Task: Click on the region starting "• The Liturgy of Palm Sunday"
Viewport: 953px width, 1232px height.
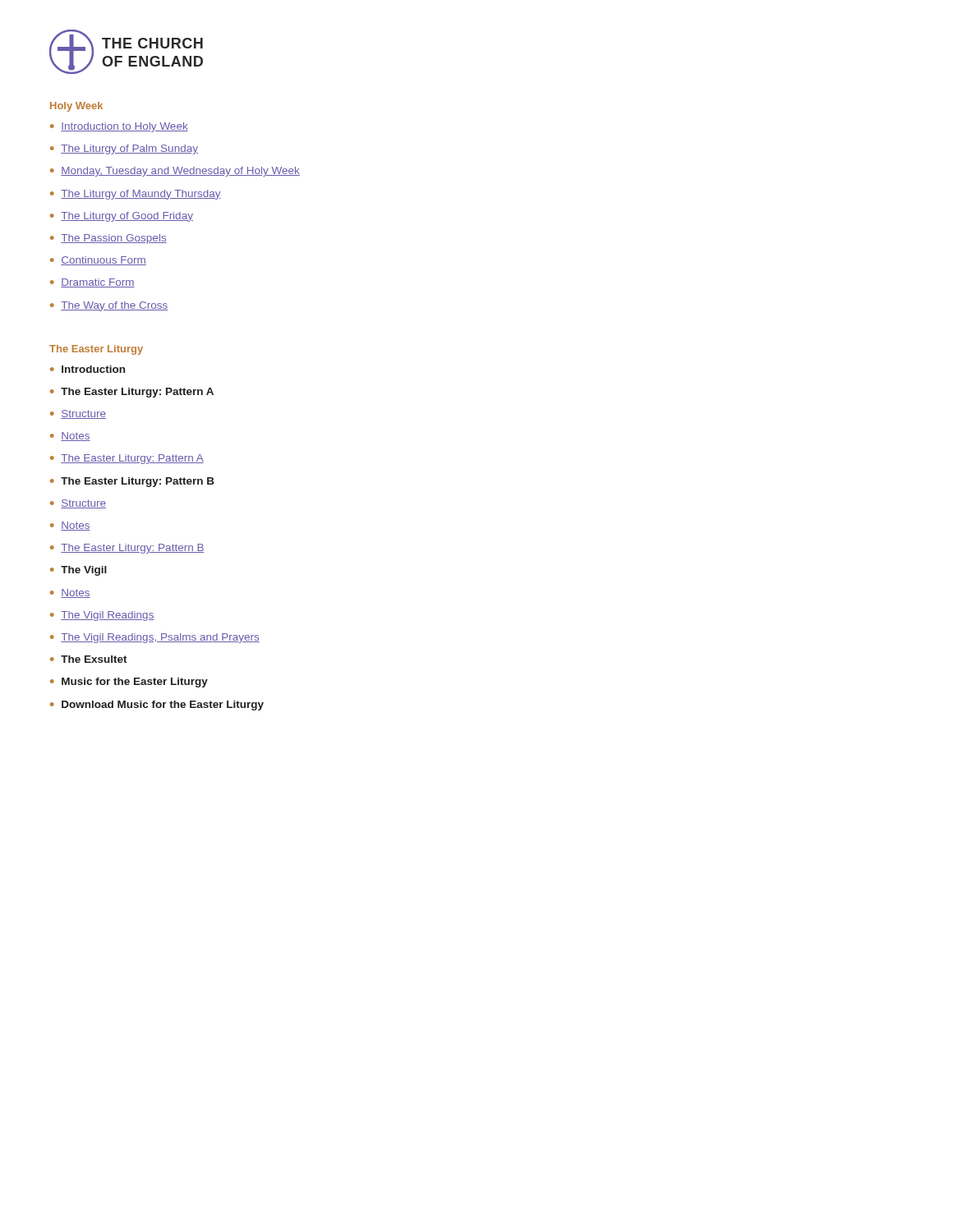Action: coord(124,149)
